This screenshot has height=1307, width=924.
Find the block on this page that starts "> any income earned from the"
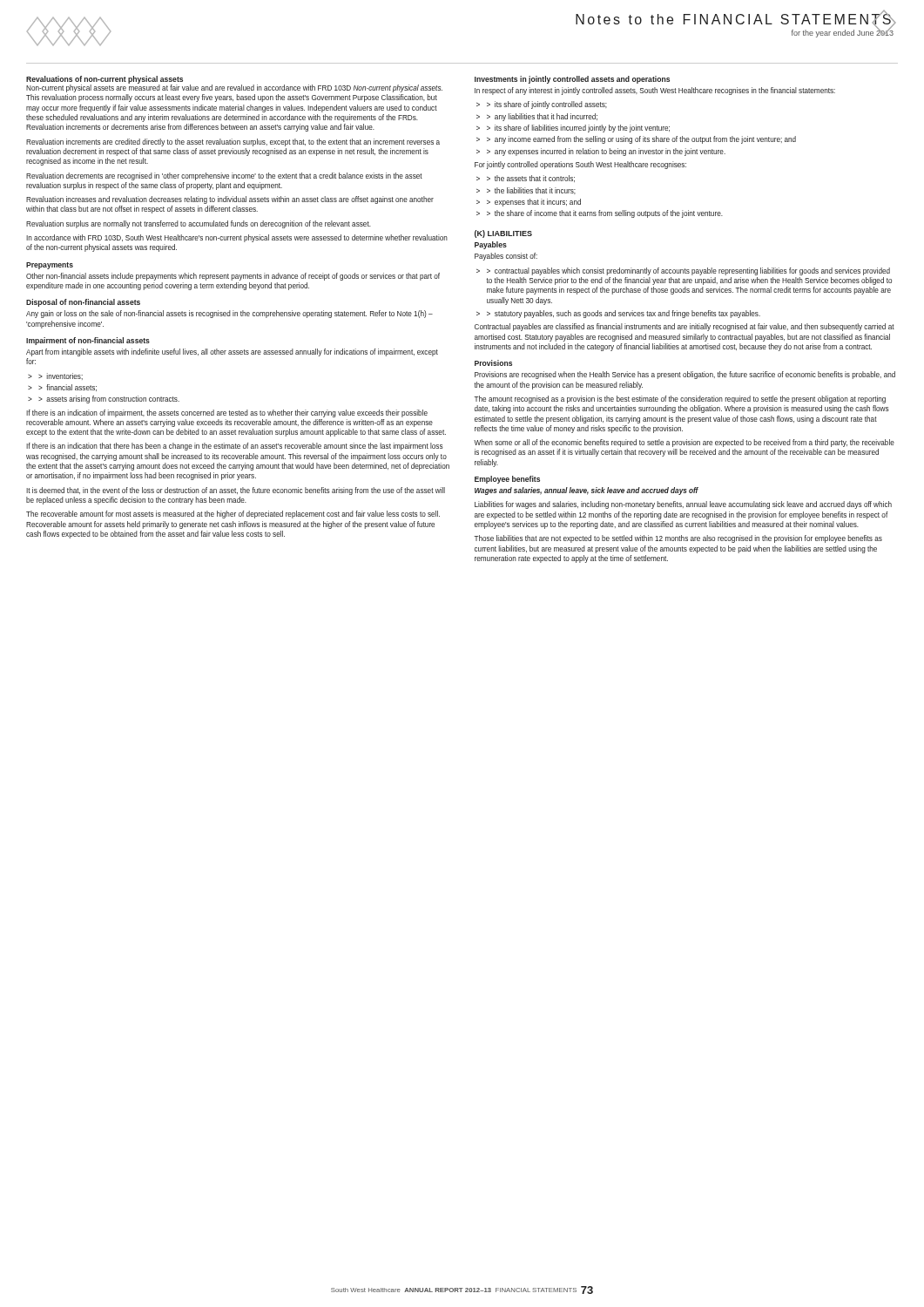coord(641,140)
